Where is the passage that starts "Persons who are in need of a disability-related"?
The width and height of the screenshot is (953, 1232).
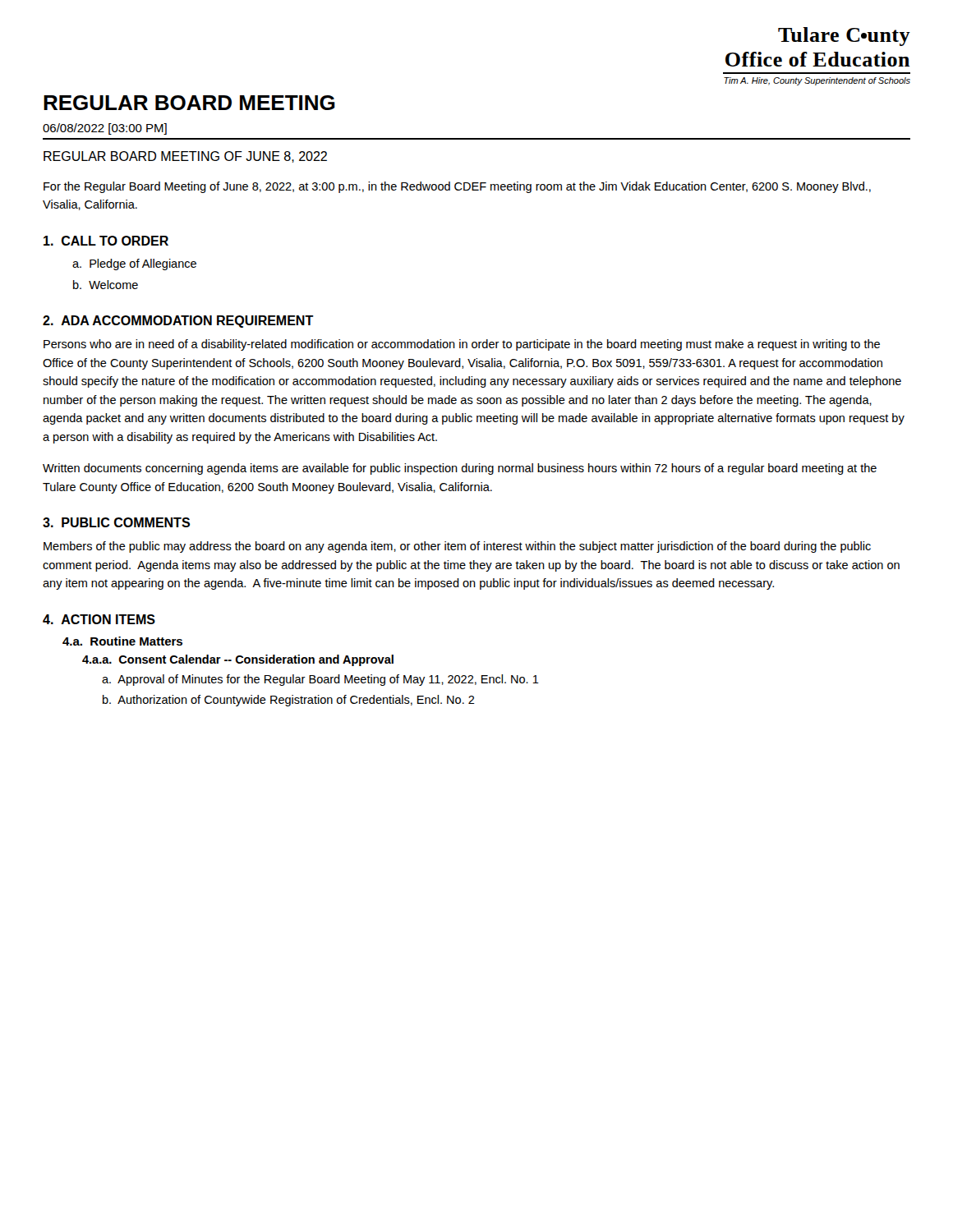click(473, 391)
